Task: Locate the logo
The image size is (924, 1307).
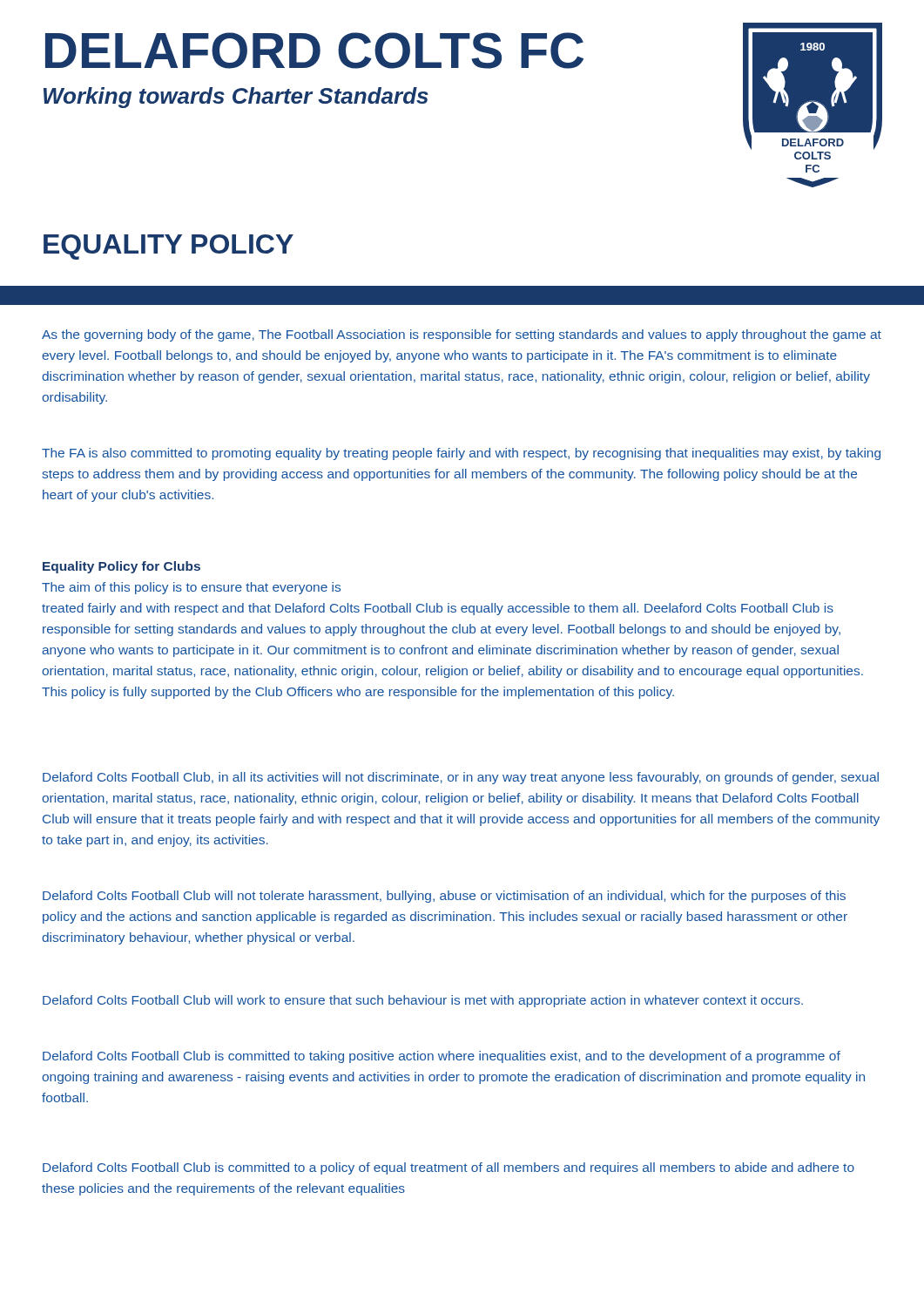Action: pyautogui.click(x=813, y=104)
